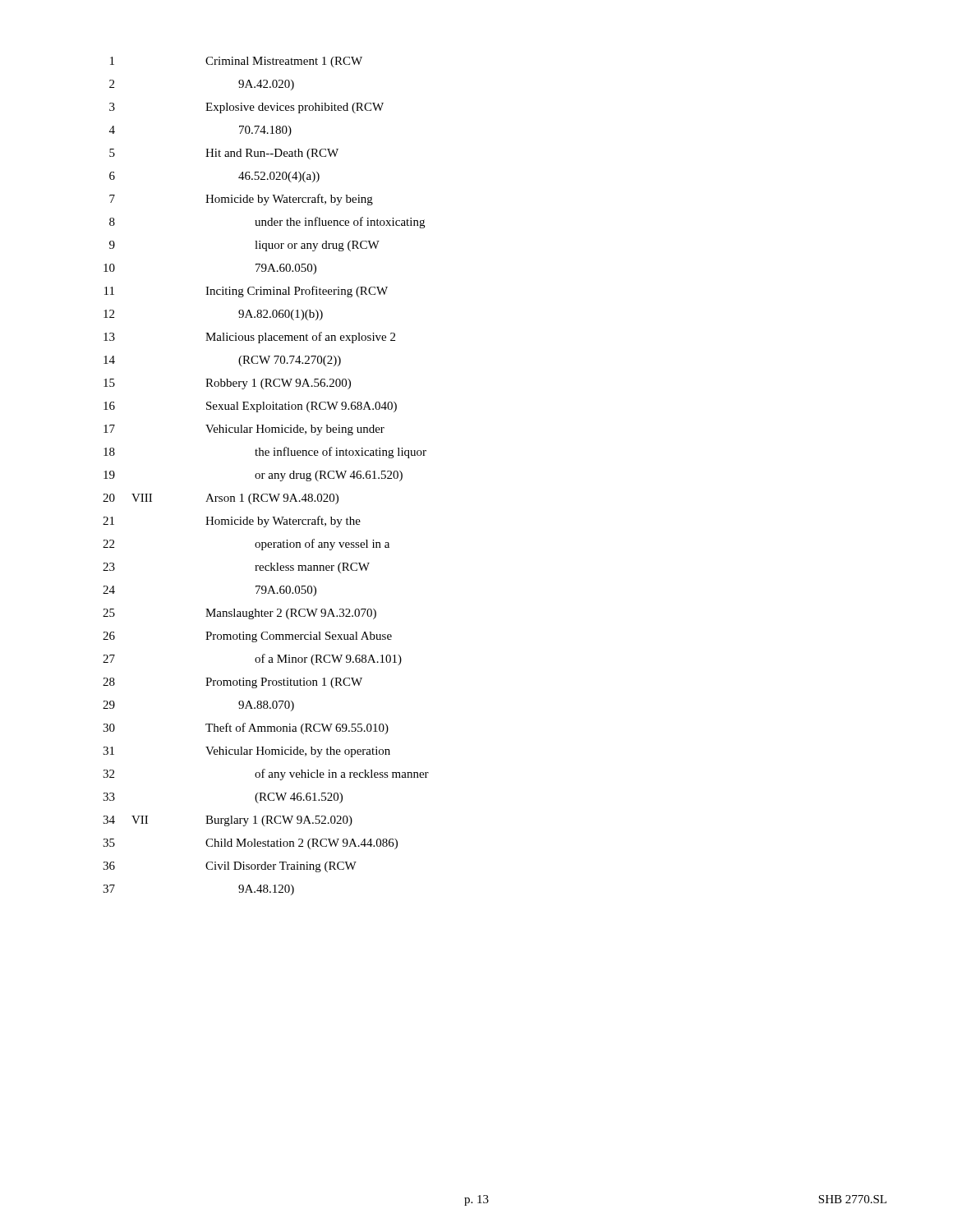Screen dimensions: 1232x953
Task: Find the block starting "30 Theft of Ammonia (RCW 69.55.010)"
Action: (246, 729)
